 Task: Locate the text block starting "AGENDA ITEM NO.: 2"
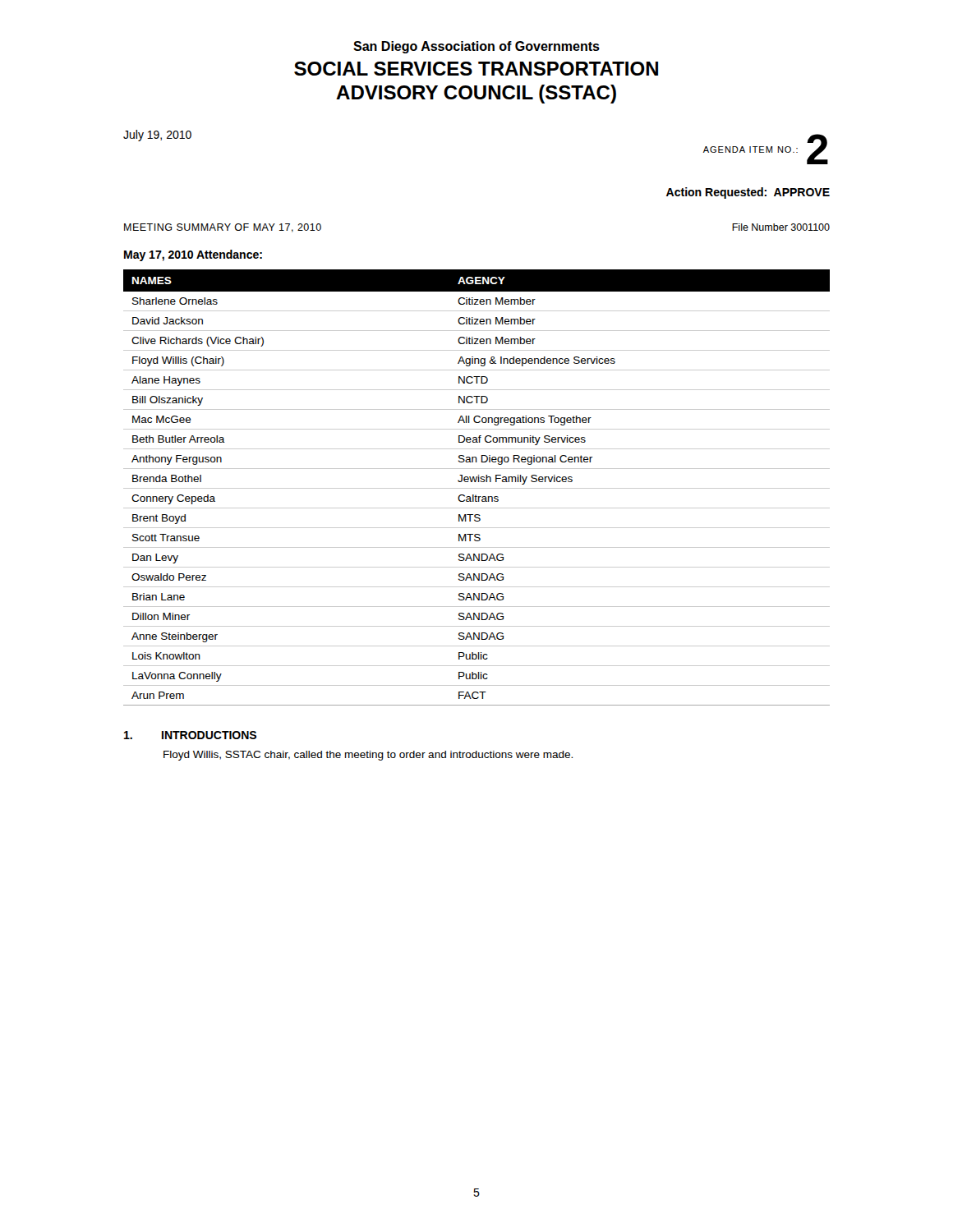click(766, 149)
